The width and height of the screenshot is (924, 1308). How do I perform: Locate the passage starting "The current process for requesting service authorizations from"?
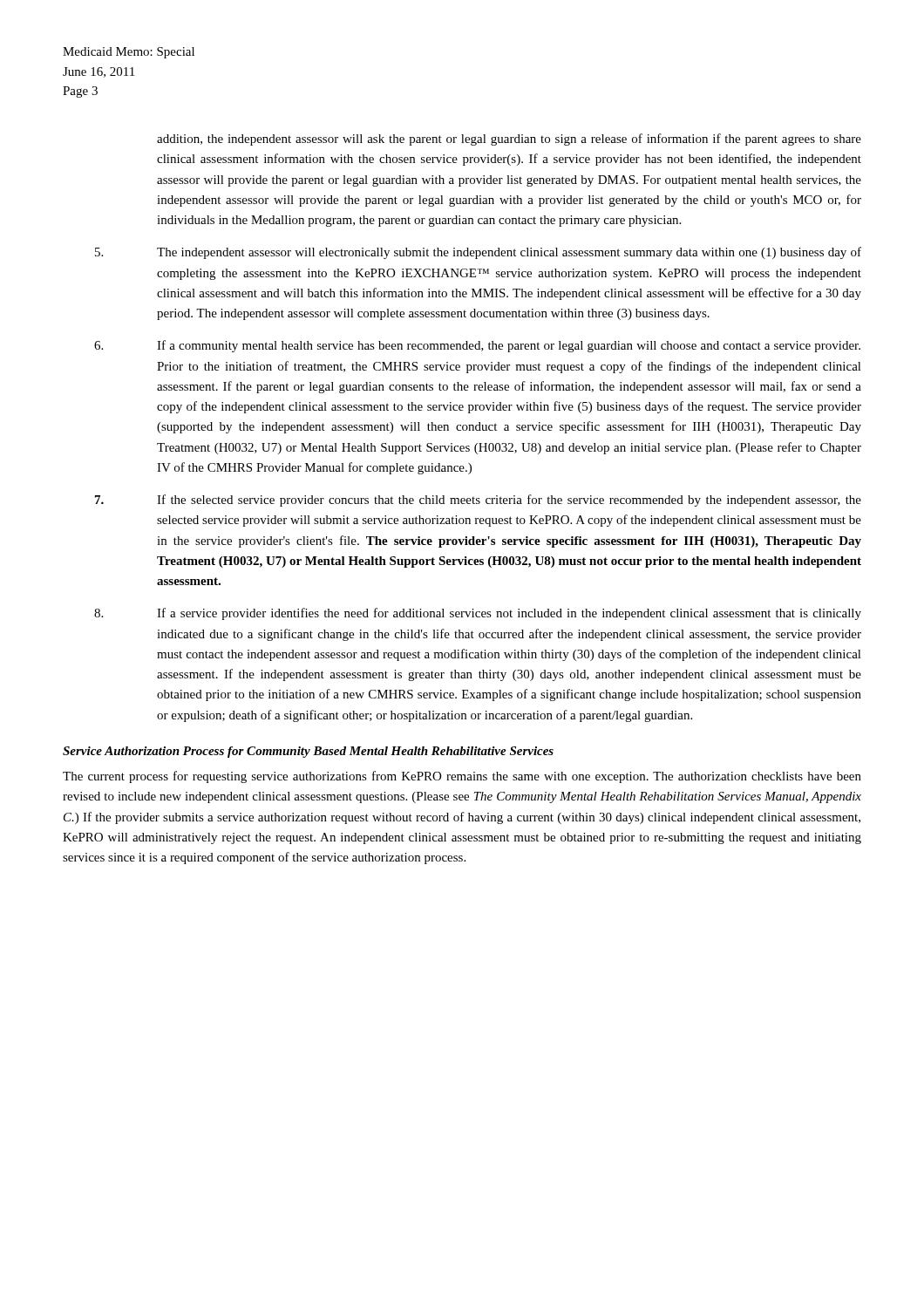coord(462,817)
